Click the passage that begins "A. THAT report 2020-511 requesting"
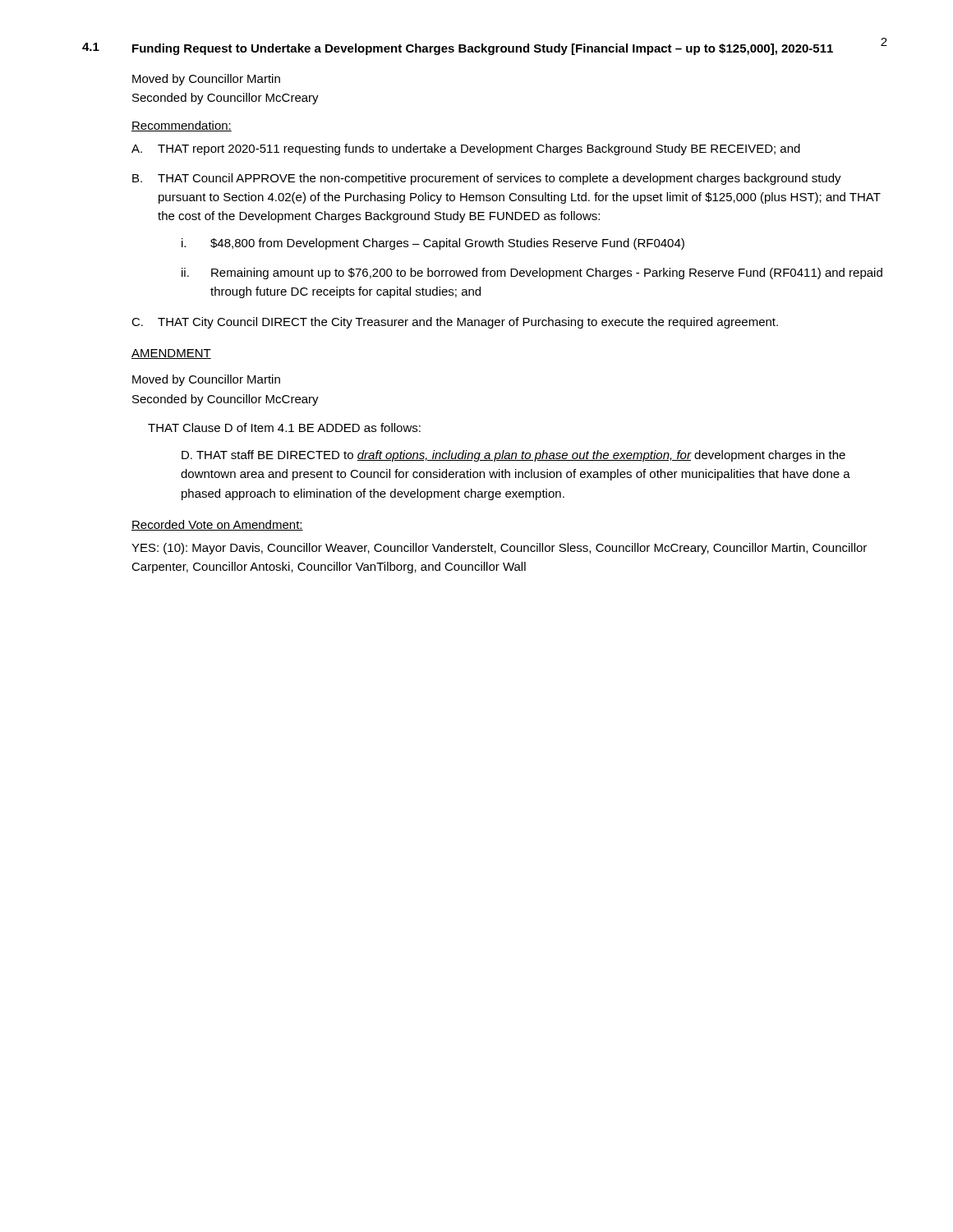The height and width of the screenshot is (1232, 953). [466, 149]
